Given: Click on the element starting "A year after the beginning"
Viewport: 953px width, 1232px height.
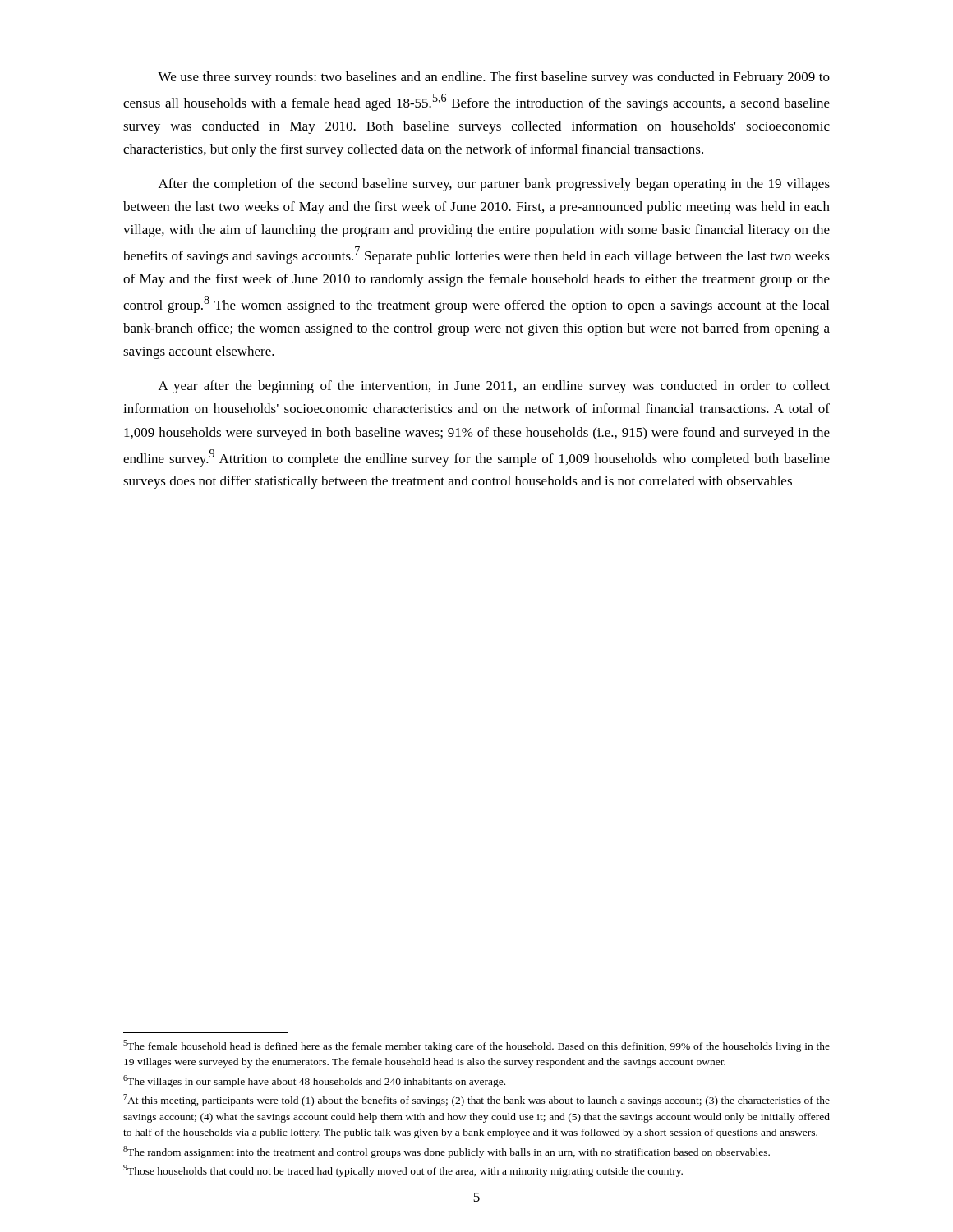Looking at the screenshot, I should 476,434.
